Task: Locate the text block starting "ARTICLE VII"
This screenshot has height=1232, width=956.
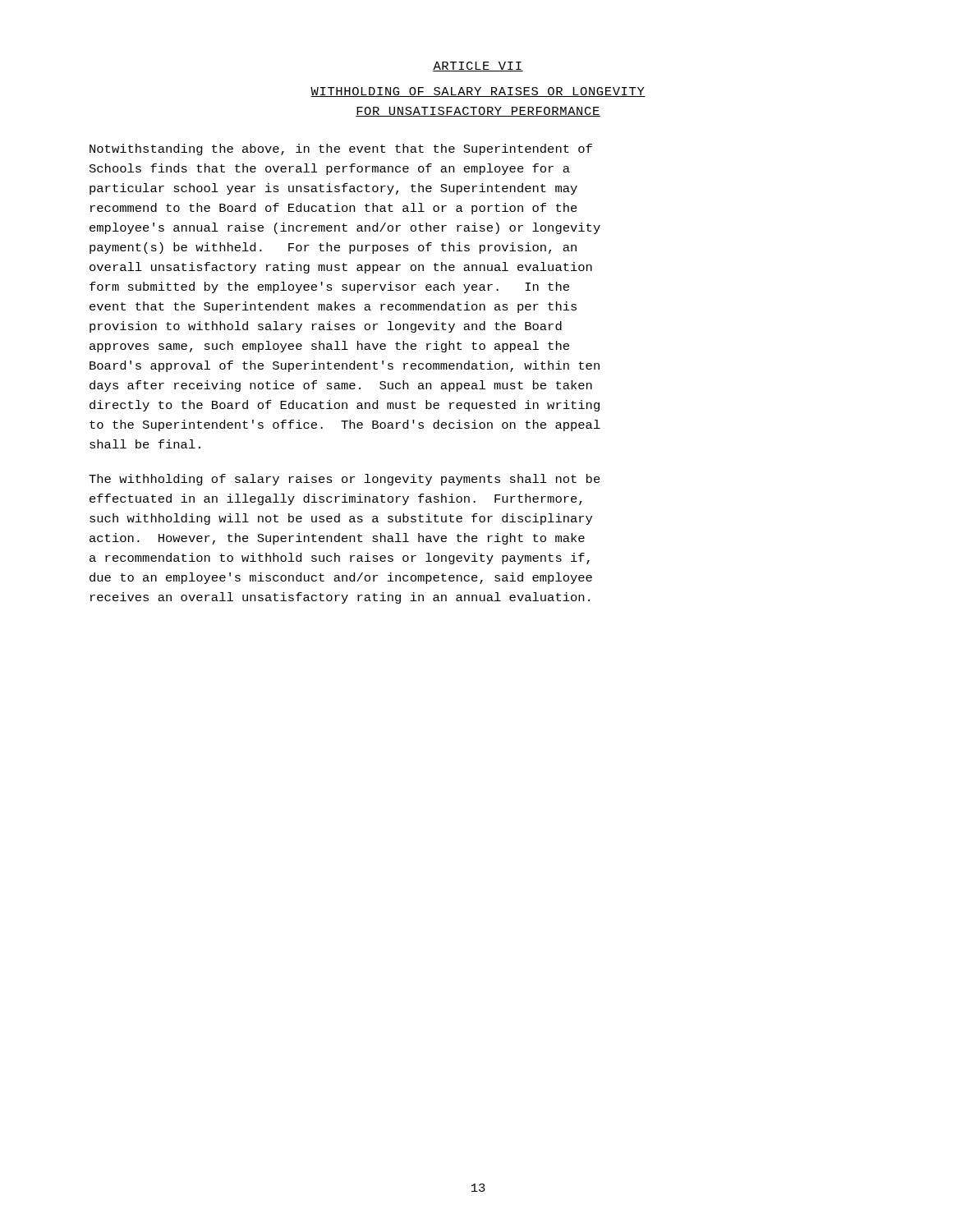Action: tap(478, 67)
